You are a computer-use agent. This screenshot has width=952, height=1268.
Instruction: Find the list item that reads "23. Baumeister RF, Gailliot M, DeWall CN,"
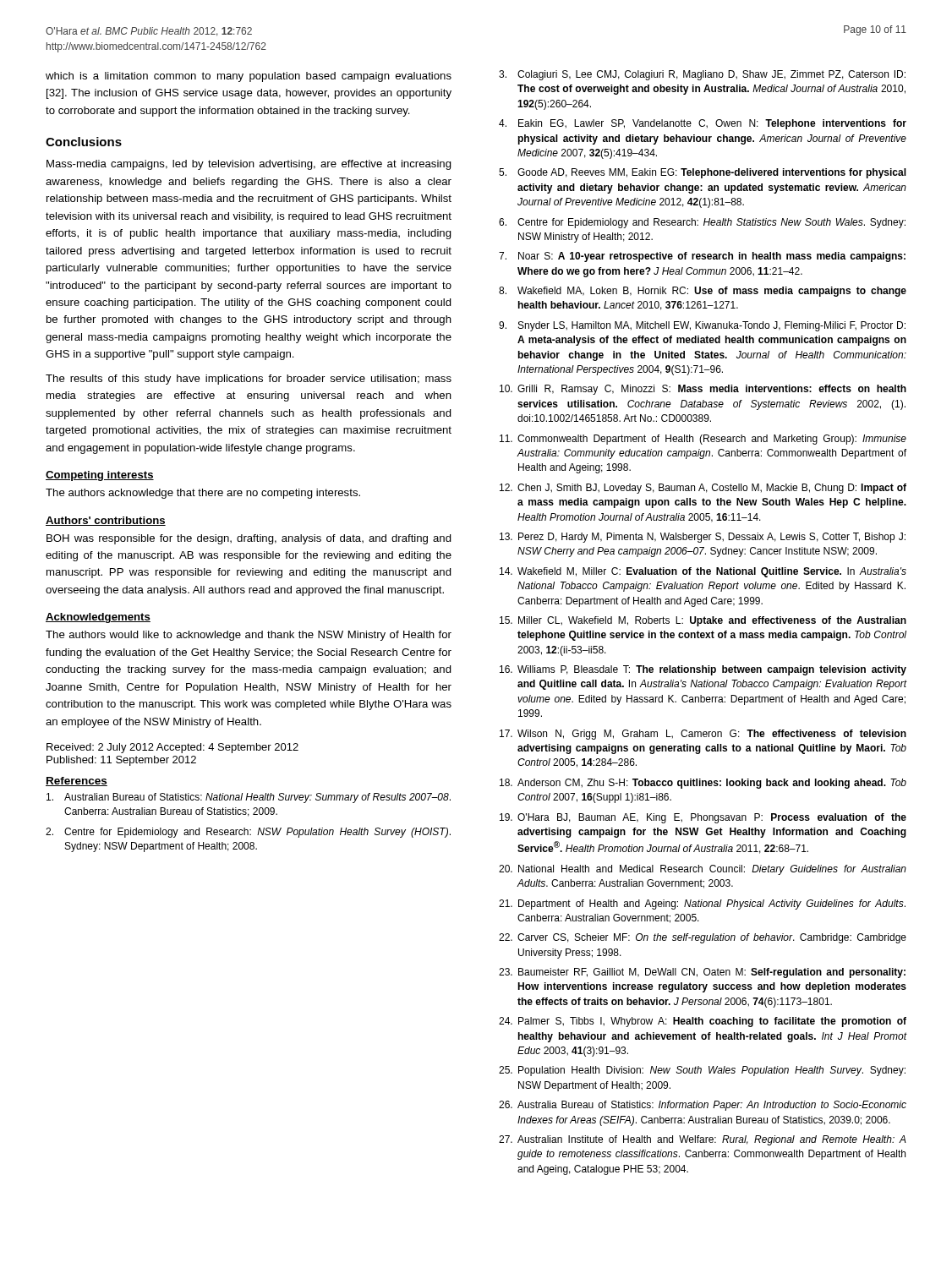[703, 988]
